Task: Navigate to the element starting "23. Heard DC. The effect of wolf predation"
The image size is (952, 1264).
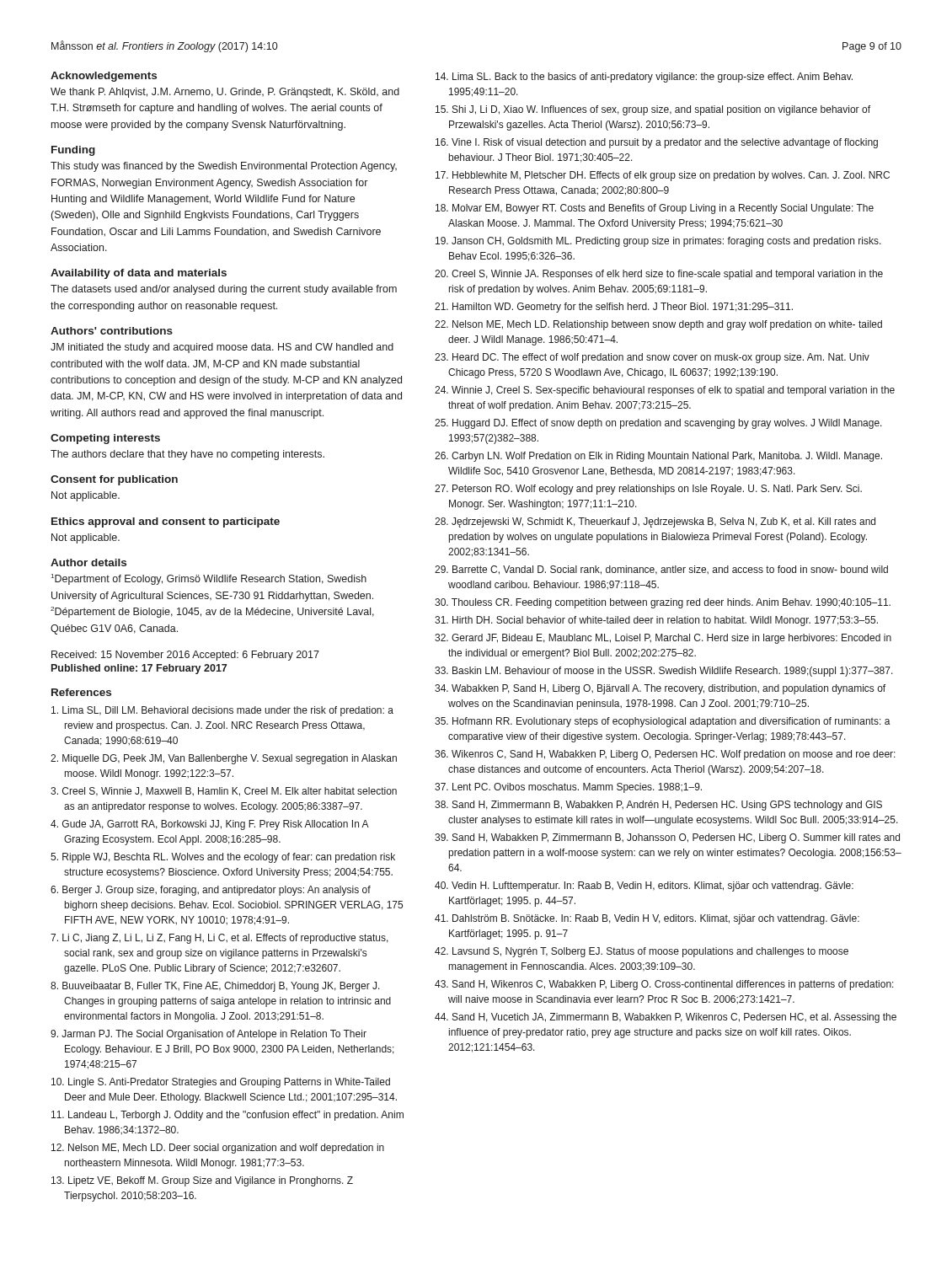Action: point(652,365)
